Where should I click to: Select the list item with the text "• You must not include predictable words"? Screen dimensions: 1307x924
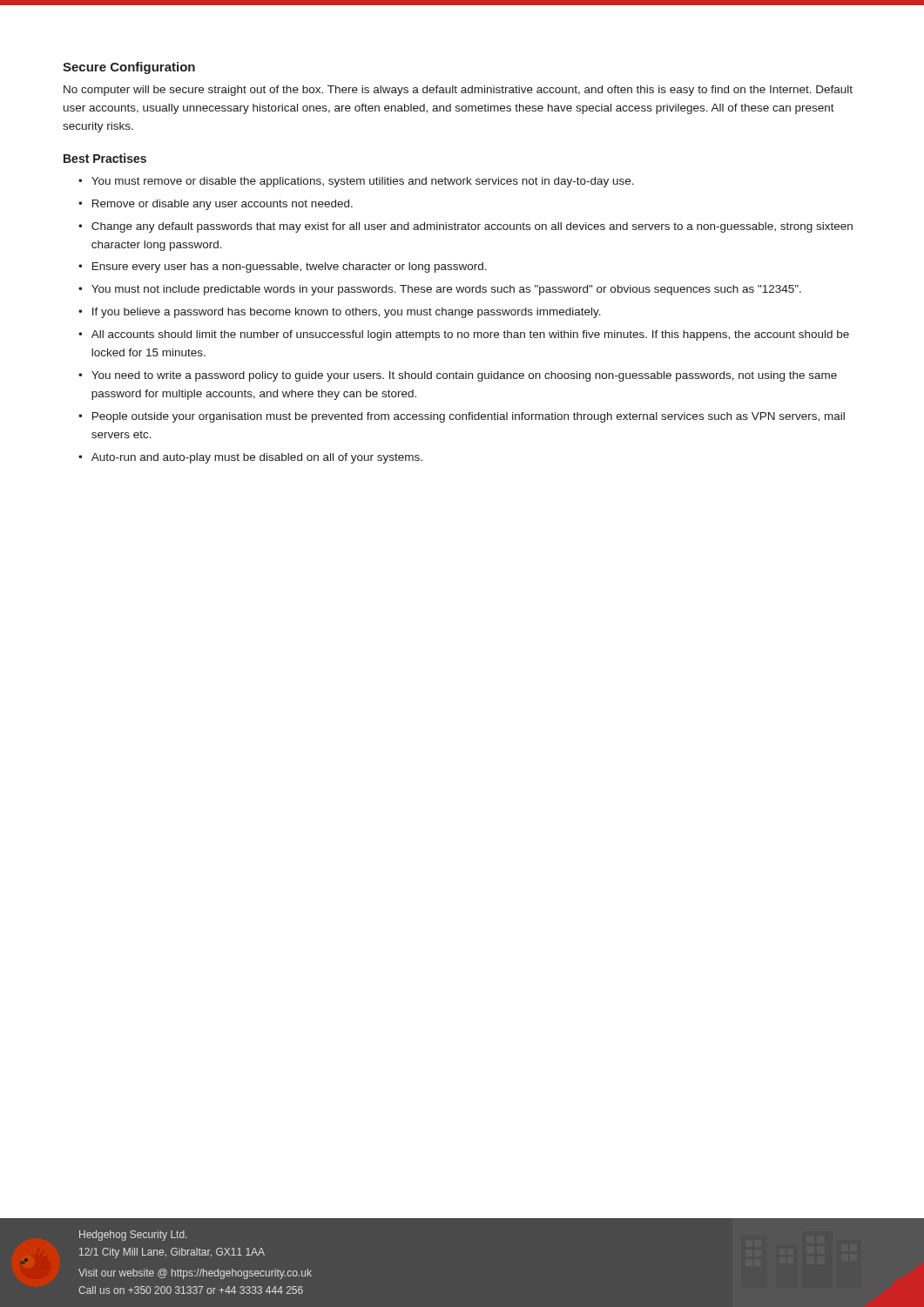tap(440, 290)
